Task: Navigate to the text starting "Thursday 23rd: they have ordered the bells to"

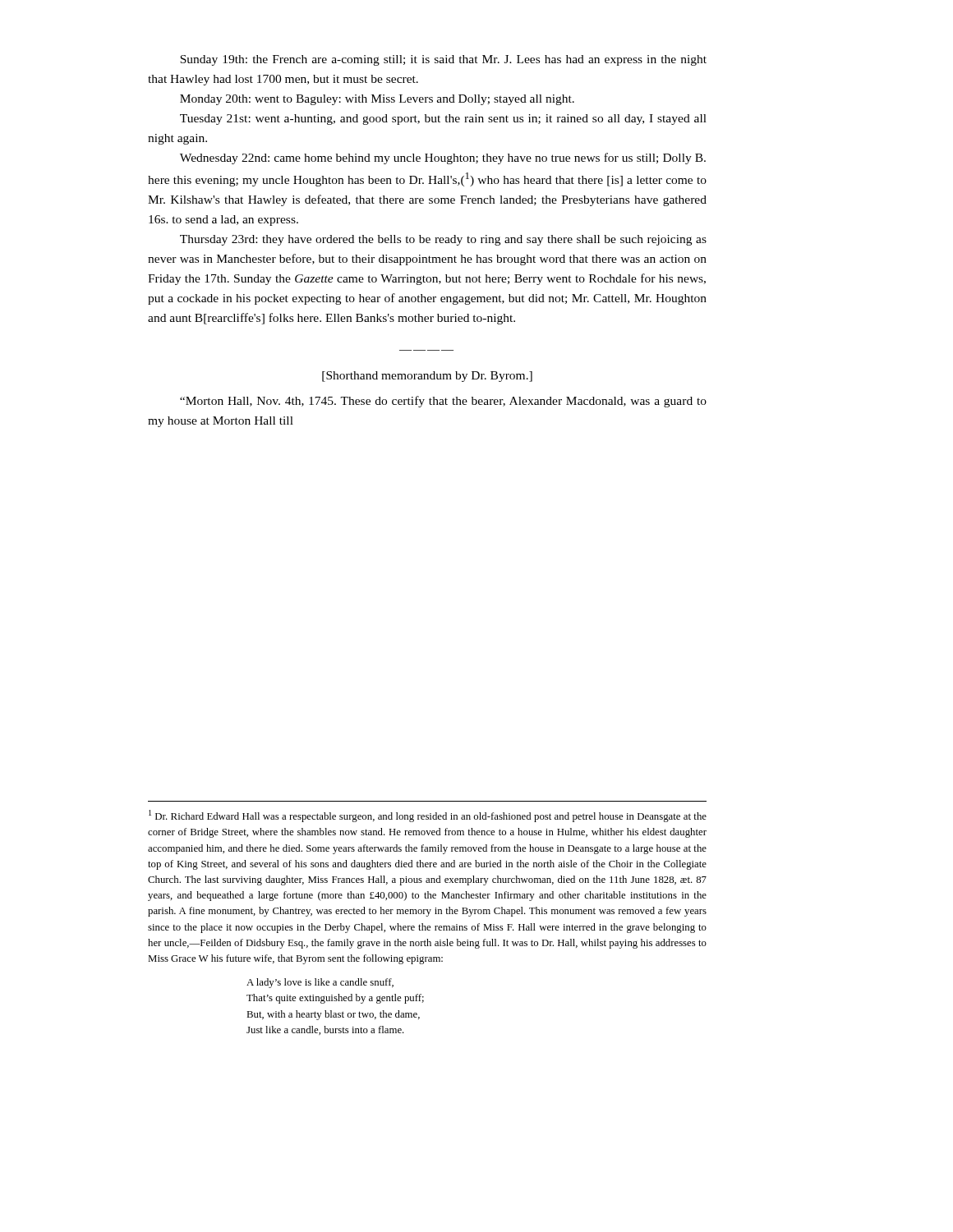Action: tap(427, 279)
